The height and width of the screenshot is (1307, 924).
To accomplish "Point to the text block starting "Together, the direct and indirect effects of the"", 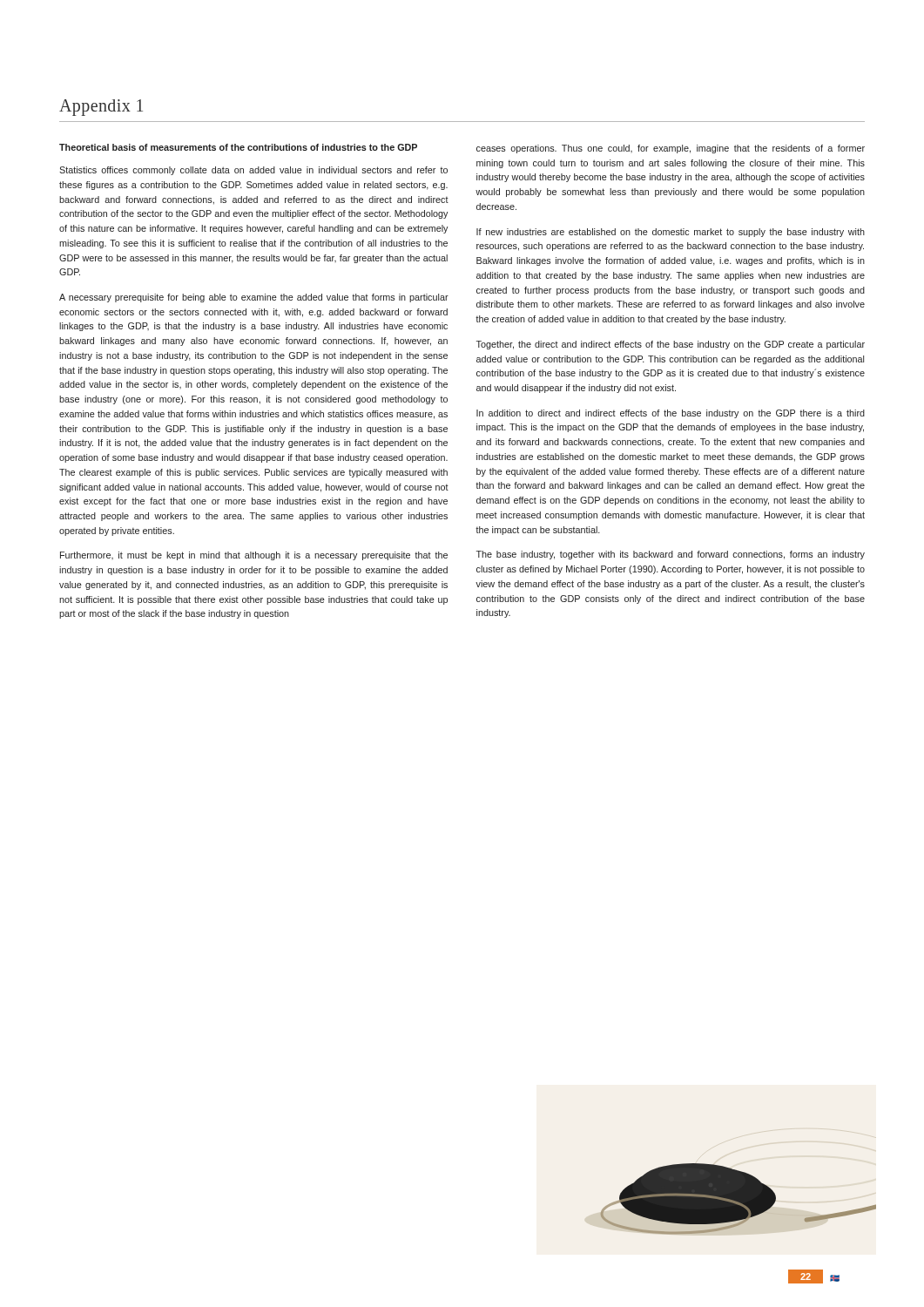I will click(x=670, y=366).
